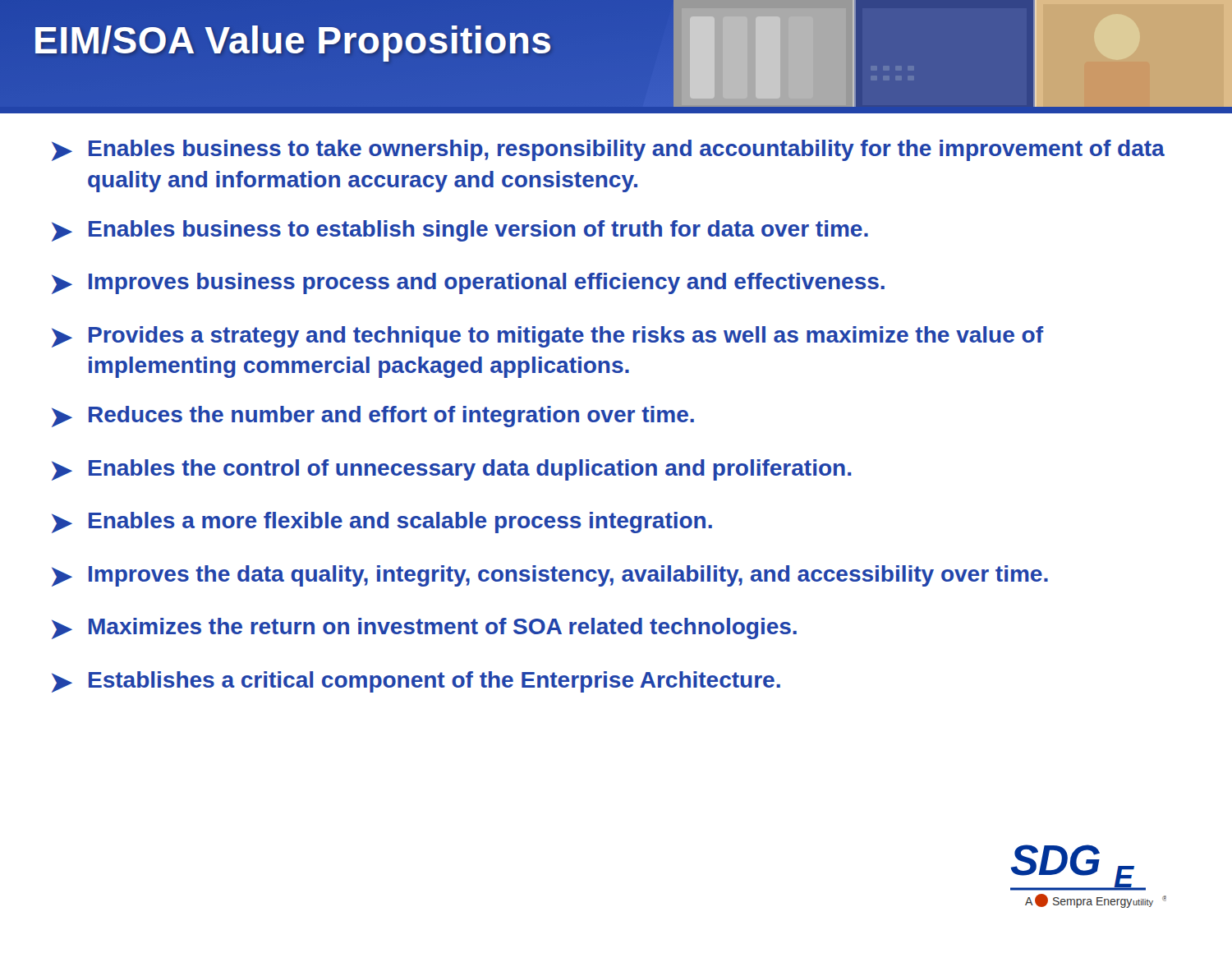Image resolution: width=1232 pixels, height=953 pixels.
Task: Select the title that says "EIM/SOA Value Propositions"
Action: (x=366, y=41)
